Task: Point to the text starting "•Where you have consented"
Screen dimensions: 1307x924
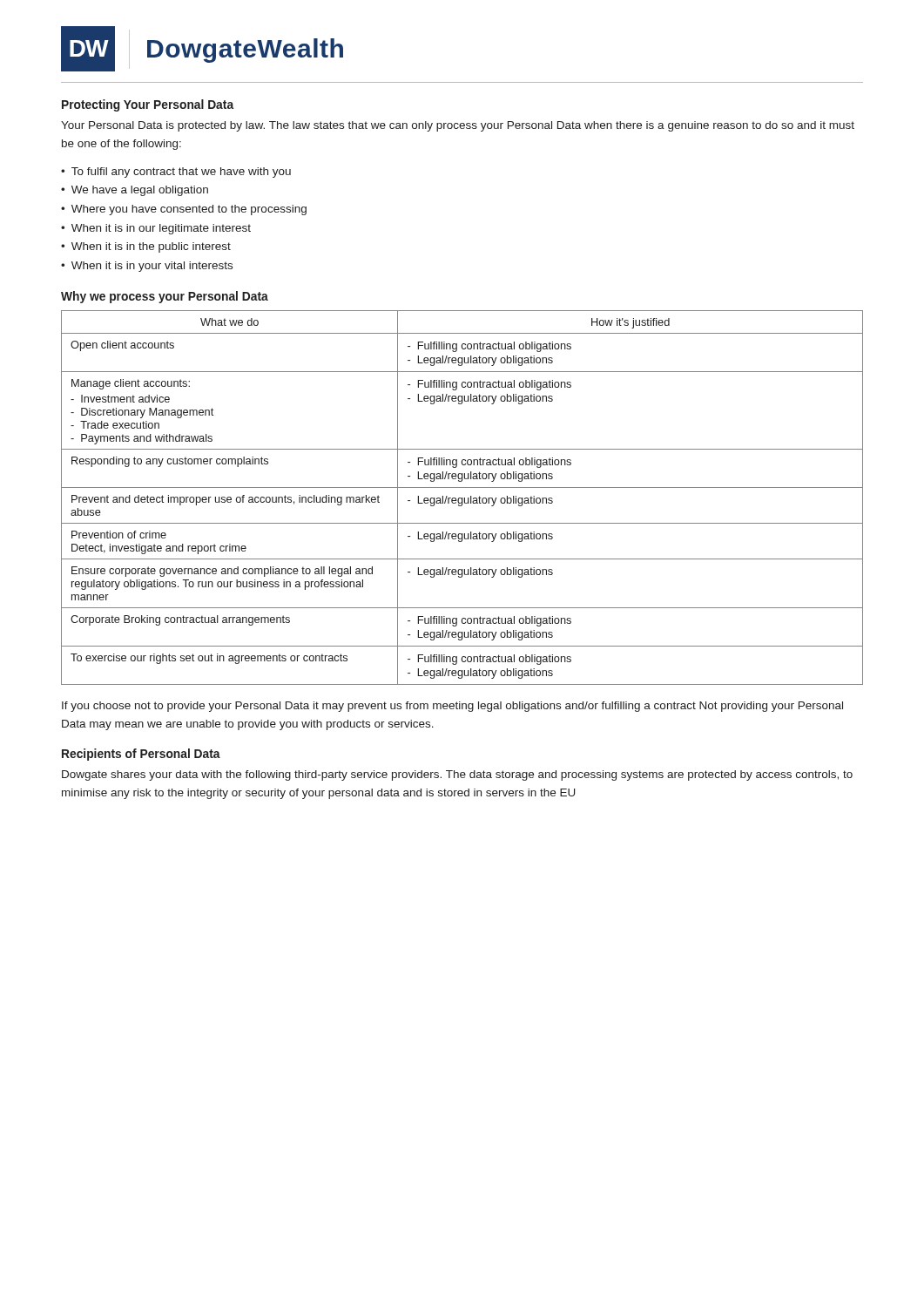Action: coord(184,209)
